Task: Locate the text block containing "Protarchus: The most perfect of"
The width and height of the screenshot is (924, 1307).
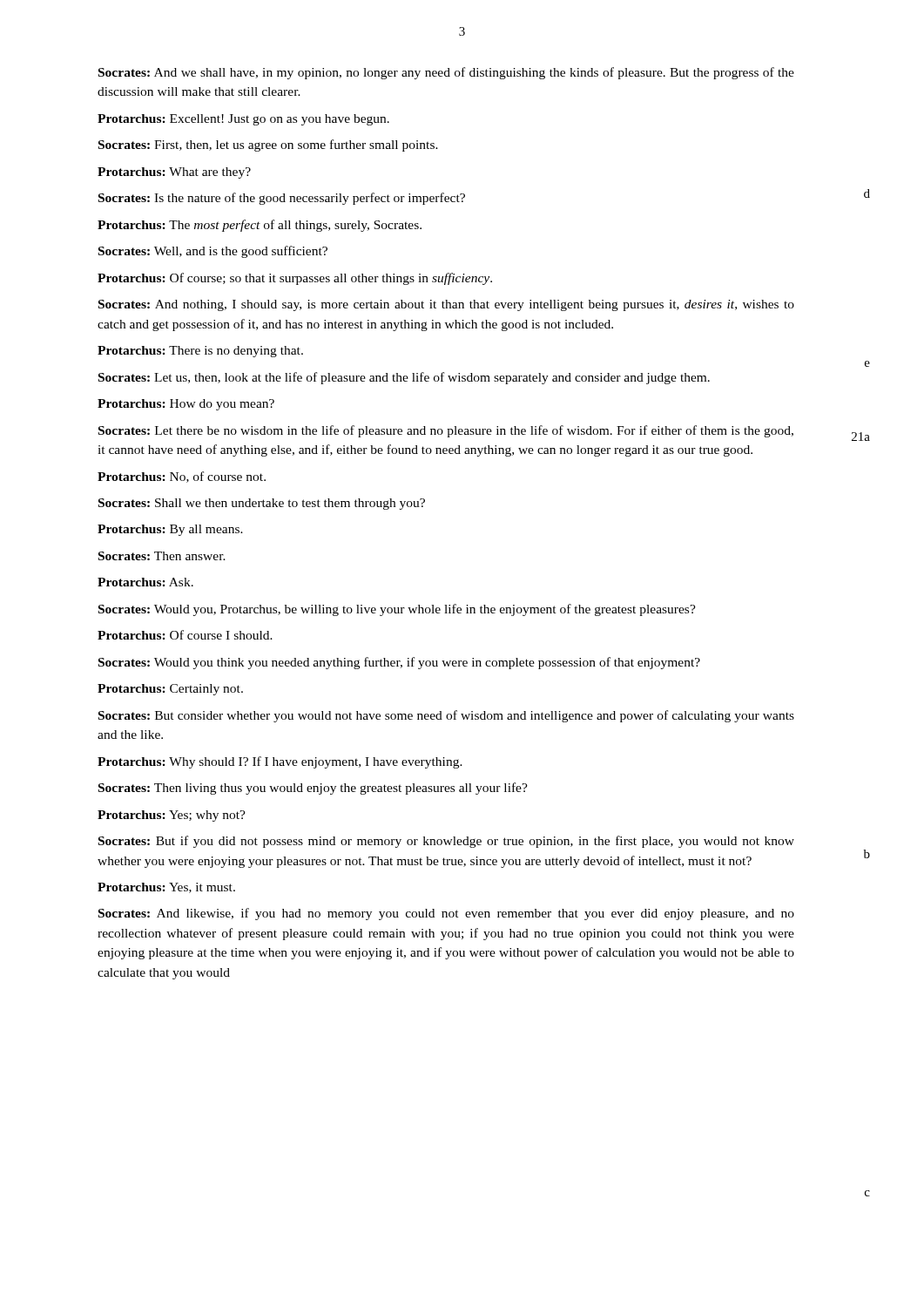Action: tap(260, 224)
